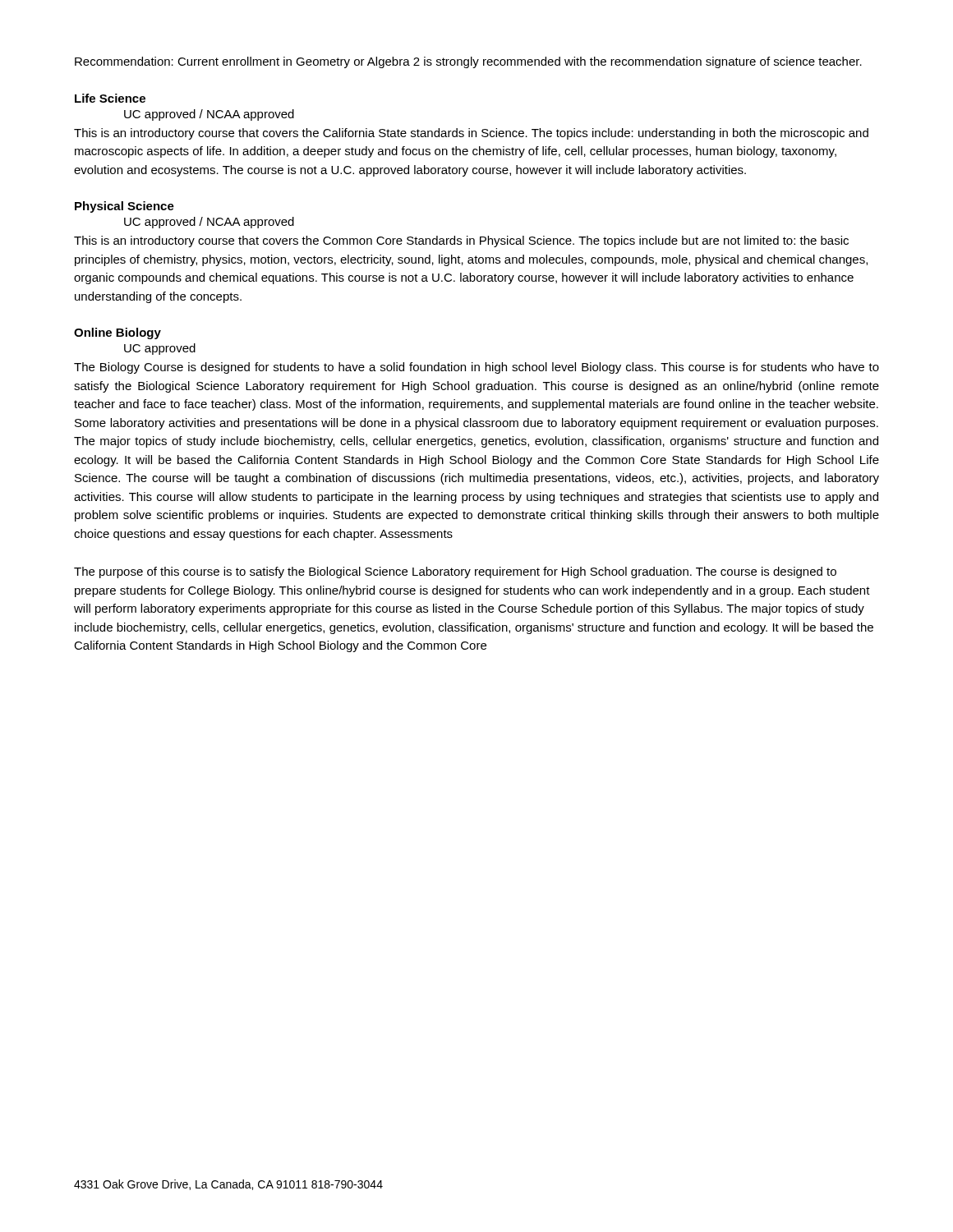The width and height of the screenshot is (953, 1232).
Task: Locate the section header that reads "Life Science"
Action: (x=110, y=98)
